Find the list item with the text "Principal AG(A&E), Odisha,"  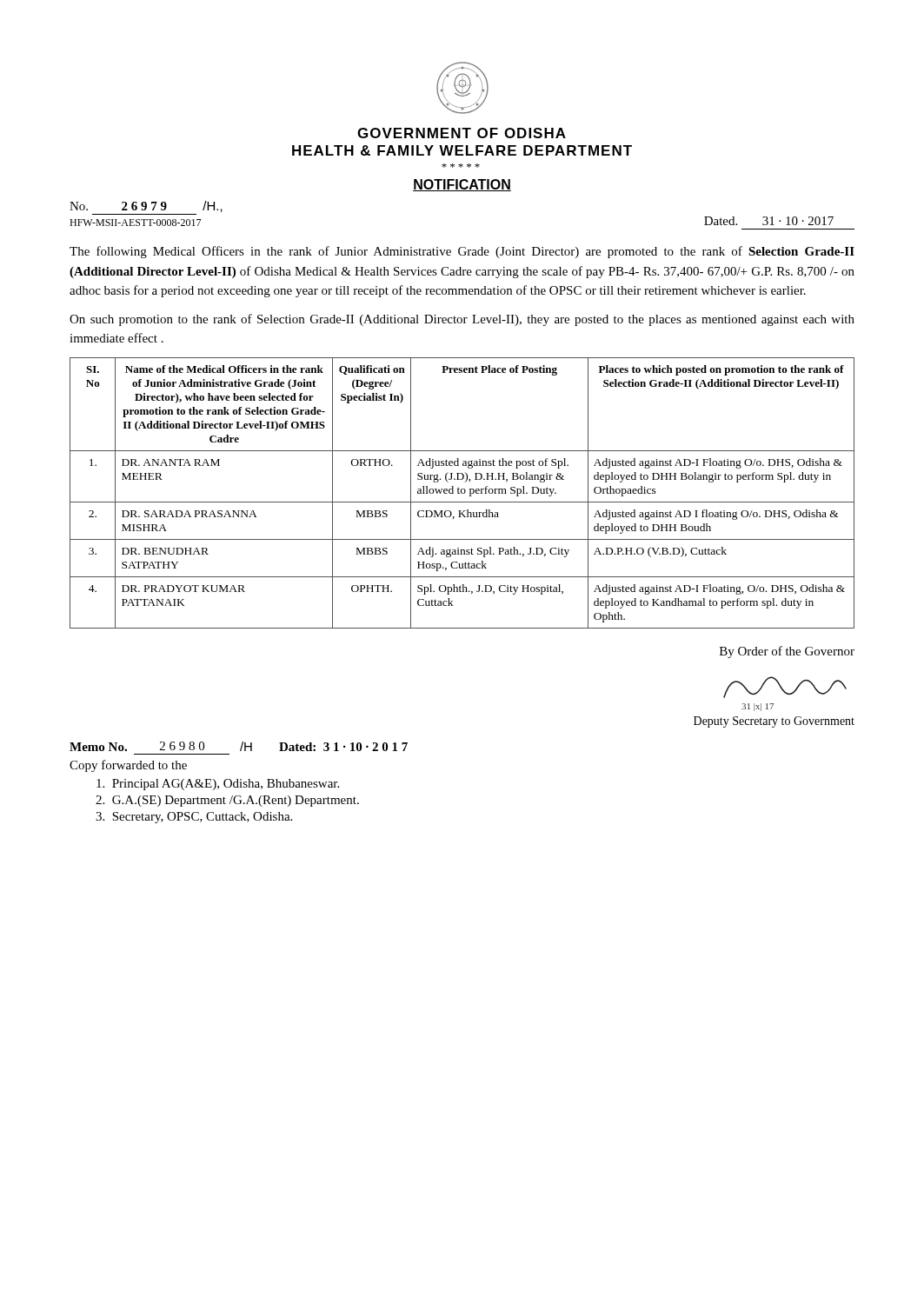coord(218,783)
